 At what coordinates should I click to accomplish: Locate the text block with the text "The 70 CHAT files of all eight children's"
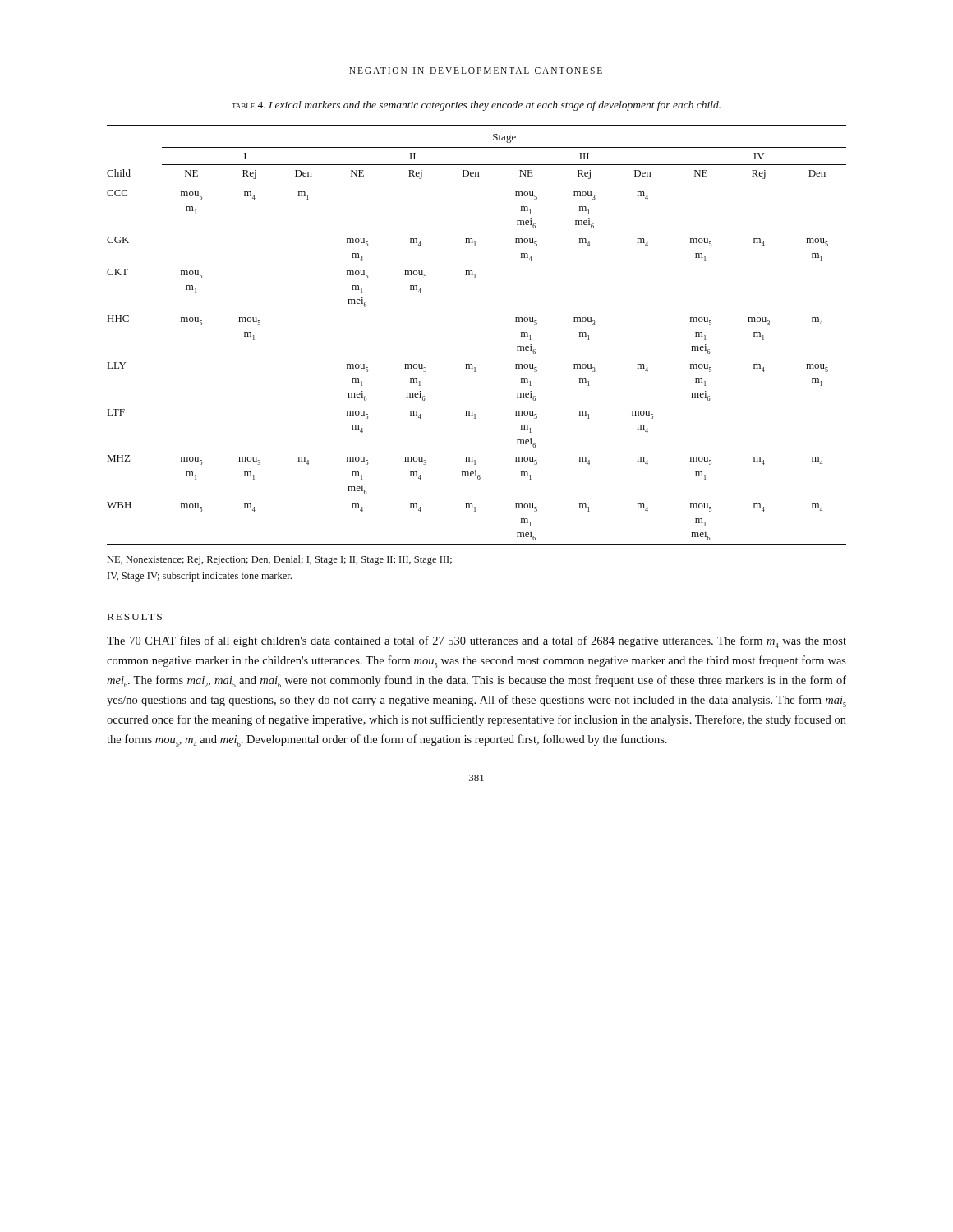476,691
